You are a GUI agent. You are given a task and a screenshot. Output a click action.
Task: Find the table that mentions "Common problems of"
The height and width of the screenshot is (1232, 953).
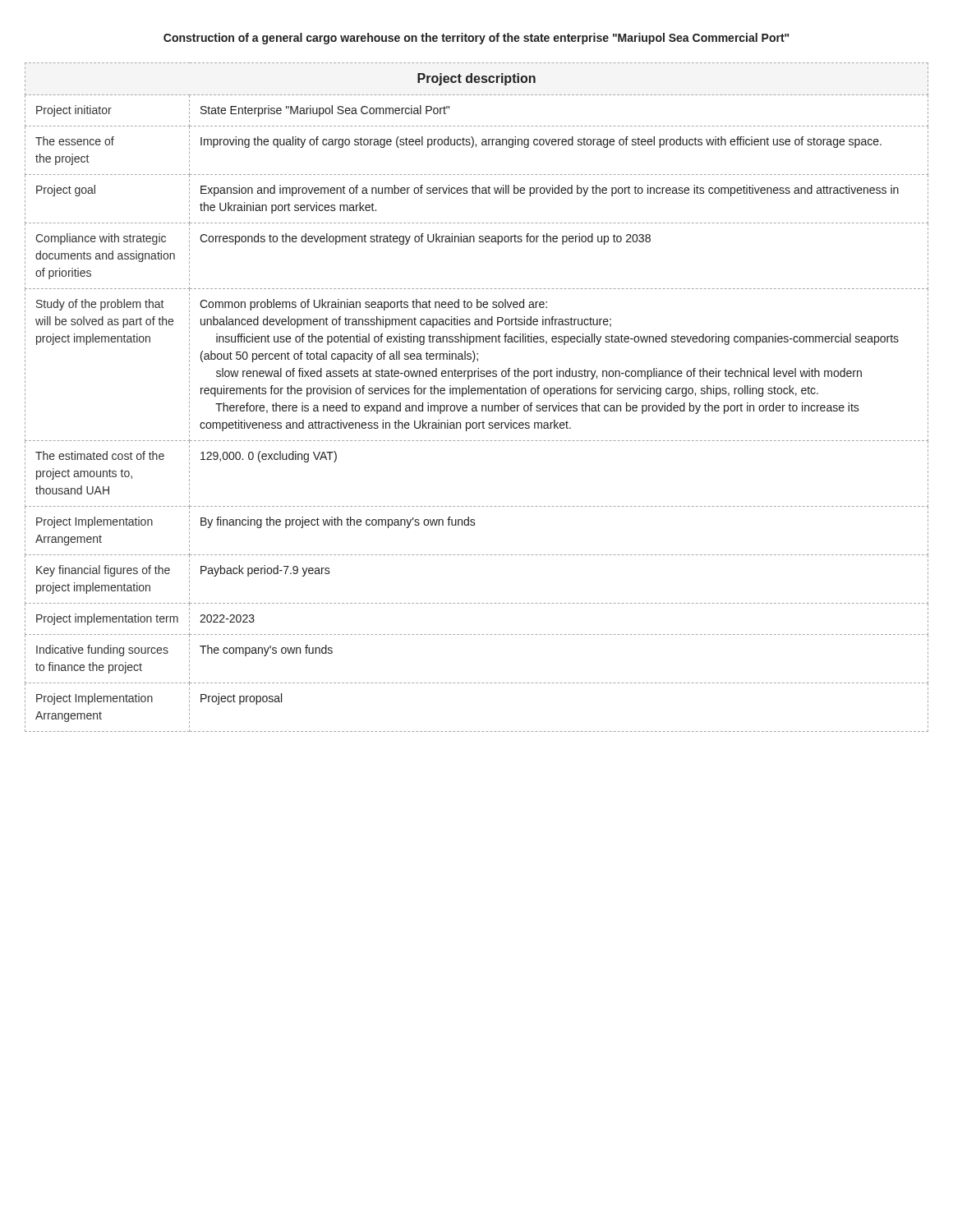click(x=476, y=397)
